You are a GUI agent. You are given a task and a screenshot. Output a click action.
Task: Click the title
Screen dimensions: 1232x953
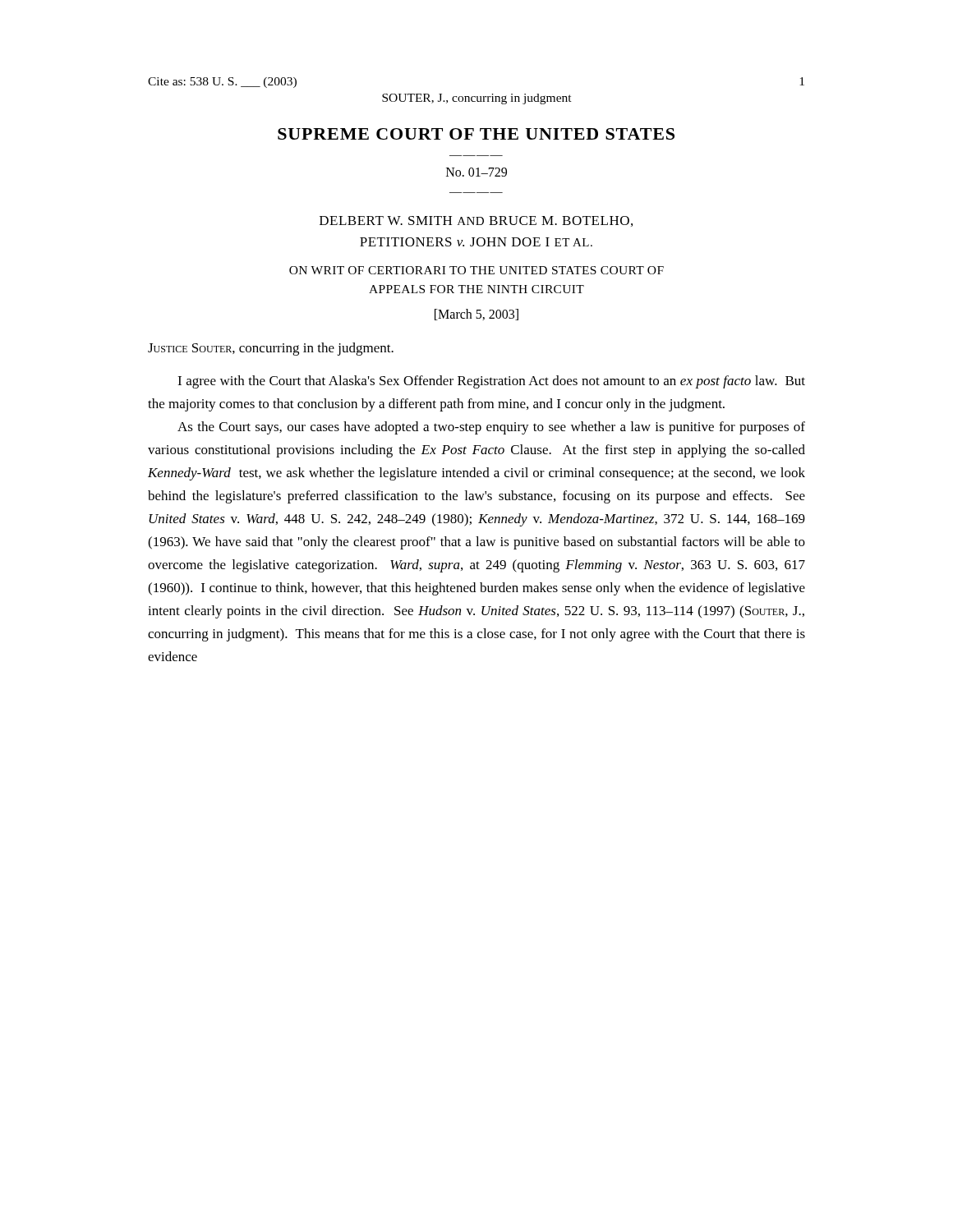476,133
